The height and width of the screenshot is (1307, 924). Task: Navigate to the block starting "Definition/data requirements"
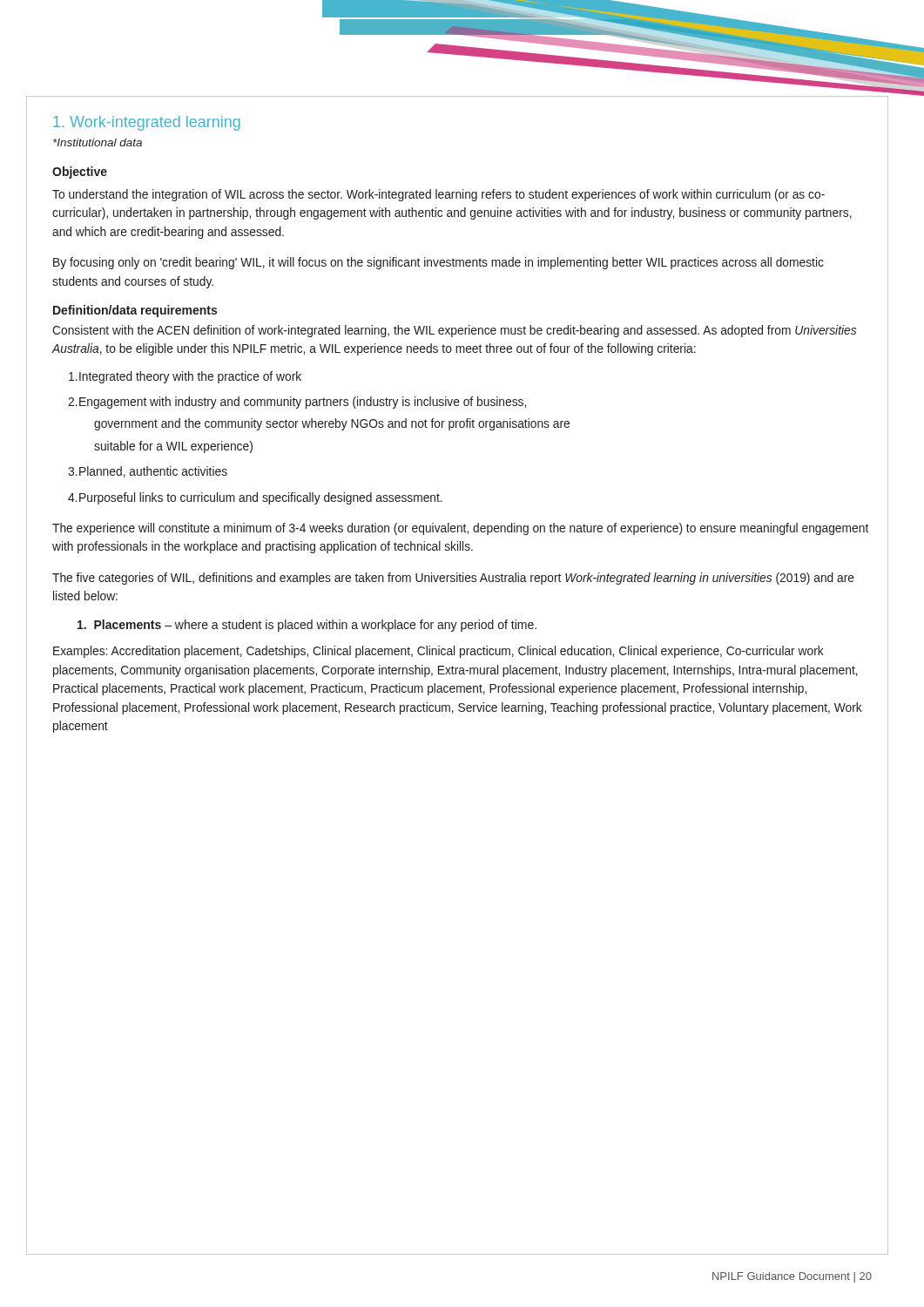135,310
